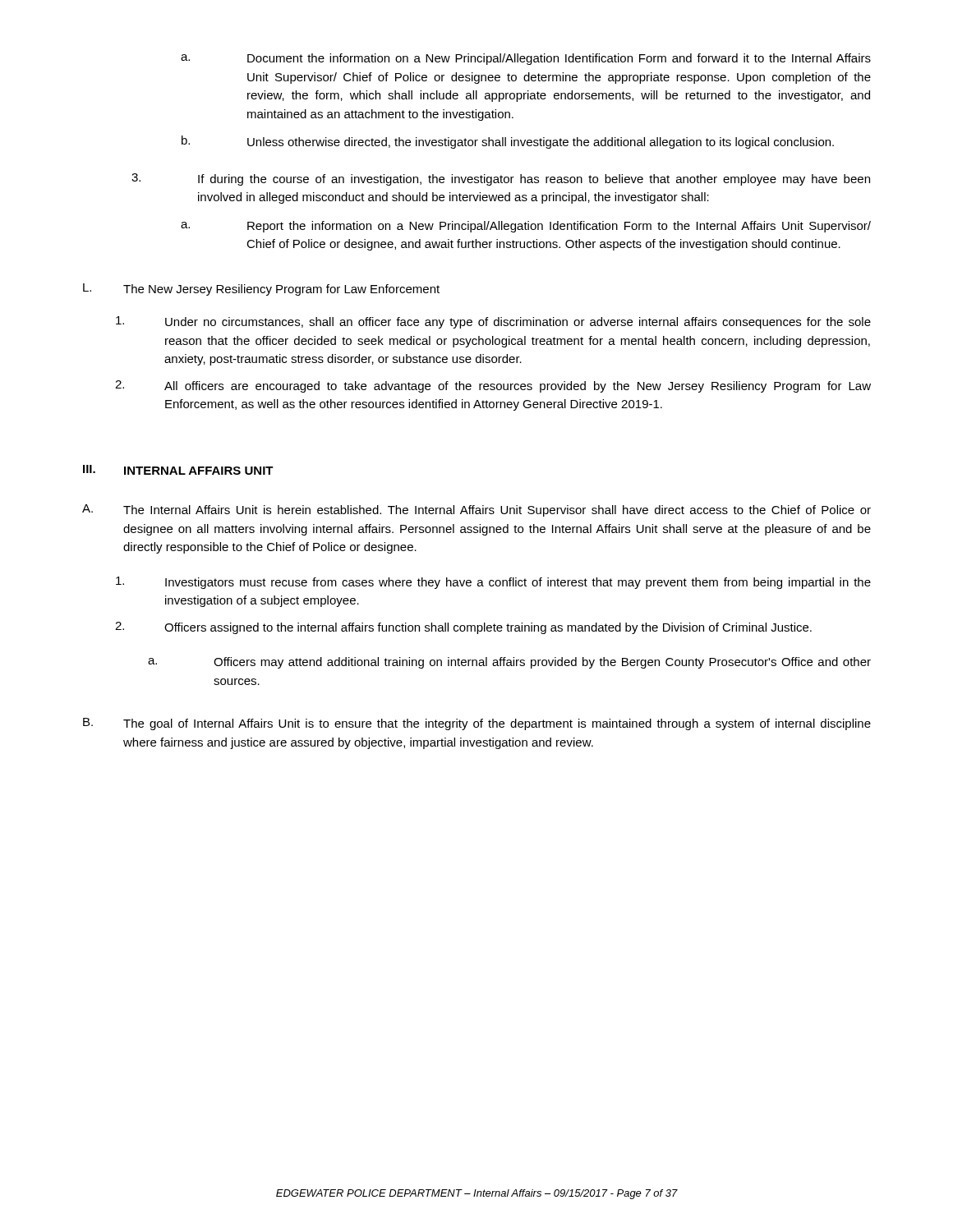Select the text starting "L. The New Jersey Resiliency Program for Law"
Screen dimensions: 1232x953
(x=261, y=290)
